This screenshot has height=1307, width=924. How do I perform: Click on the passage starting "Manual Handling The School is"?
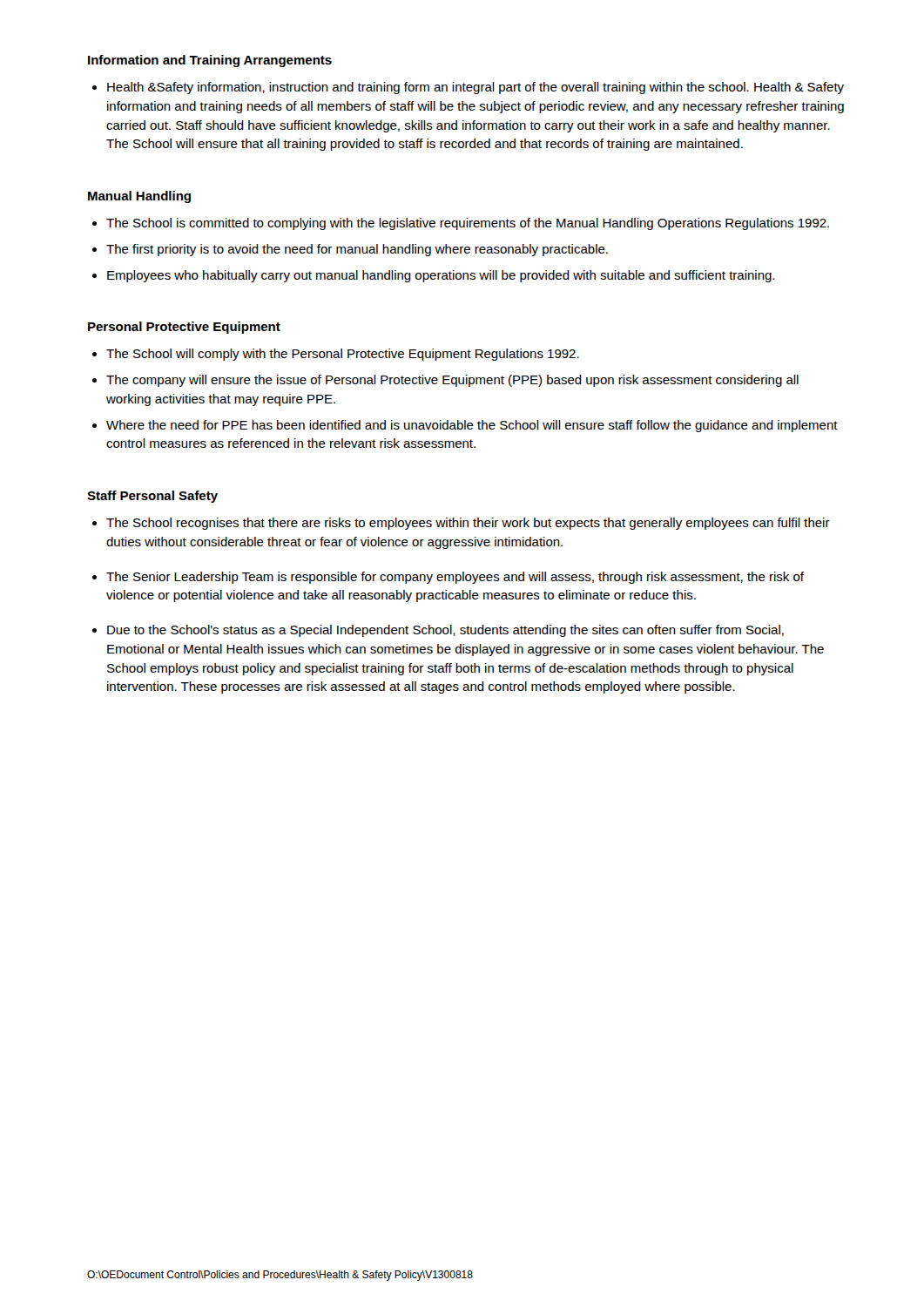[466, 236]
